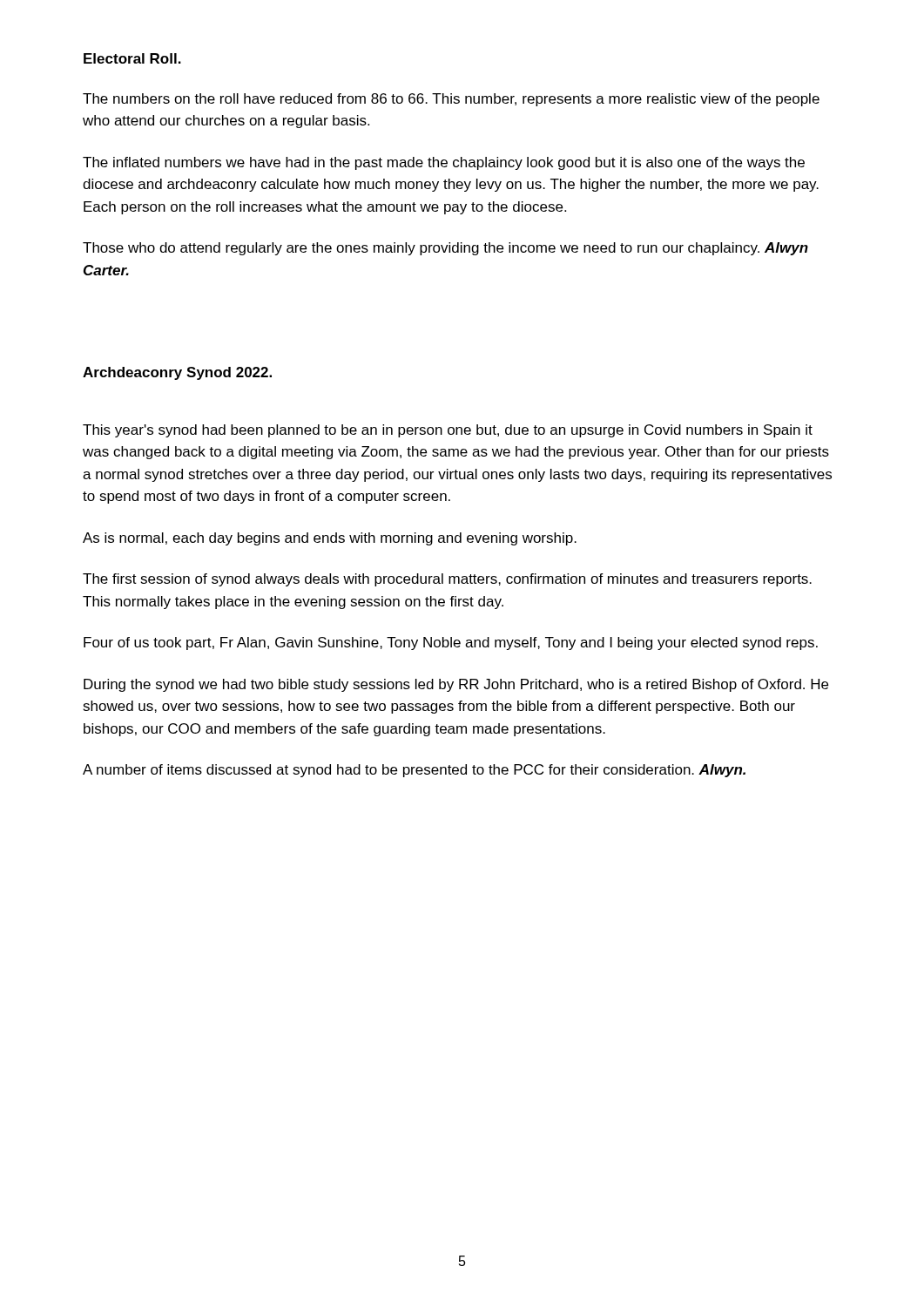This screenshot has height=1307, width=924.
Task: Locate the element starting "A number of"
Action: (x=415, y=770)
